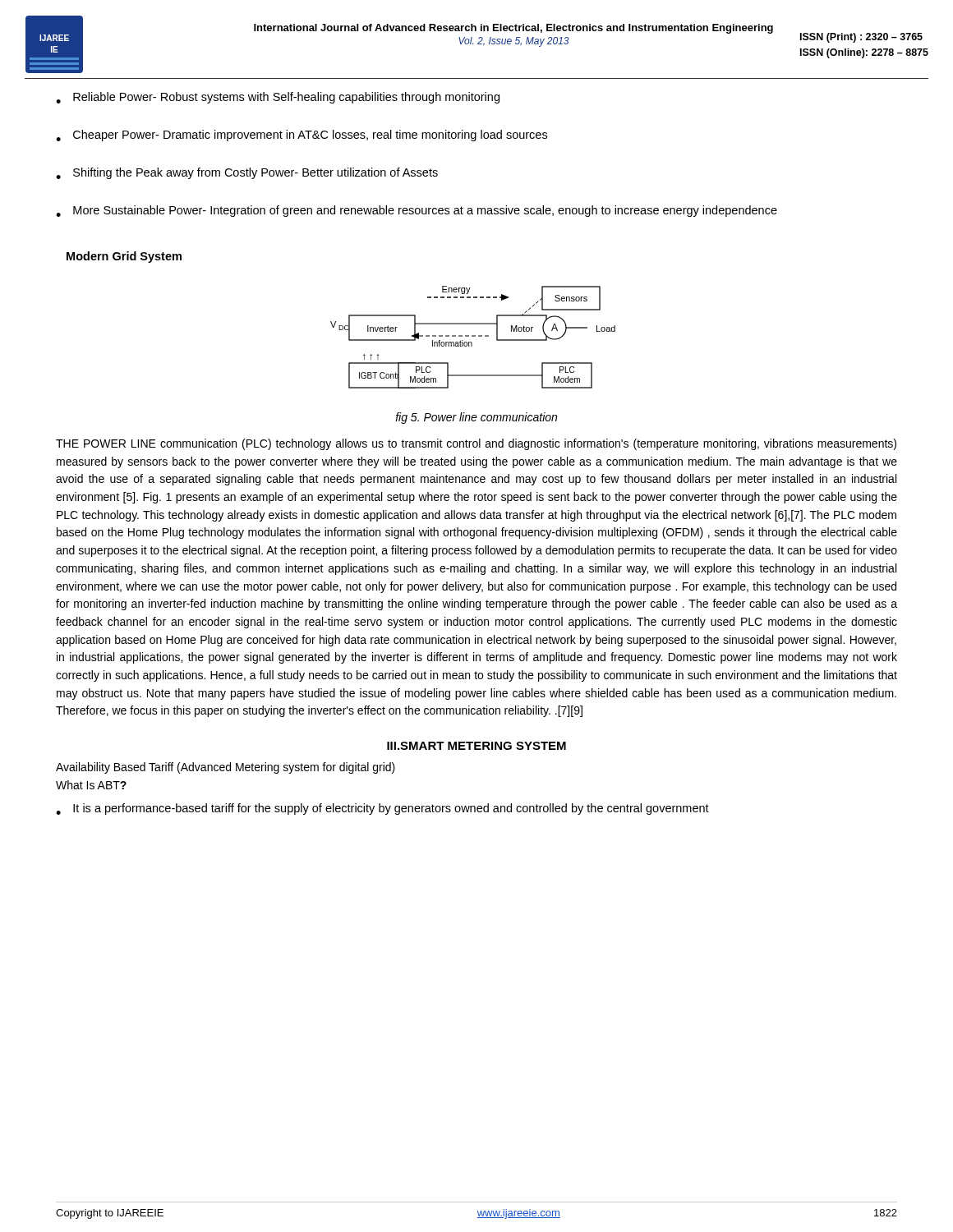Locate the caption with the text "fig 5. Power line communication"

(476, 417)
